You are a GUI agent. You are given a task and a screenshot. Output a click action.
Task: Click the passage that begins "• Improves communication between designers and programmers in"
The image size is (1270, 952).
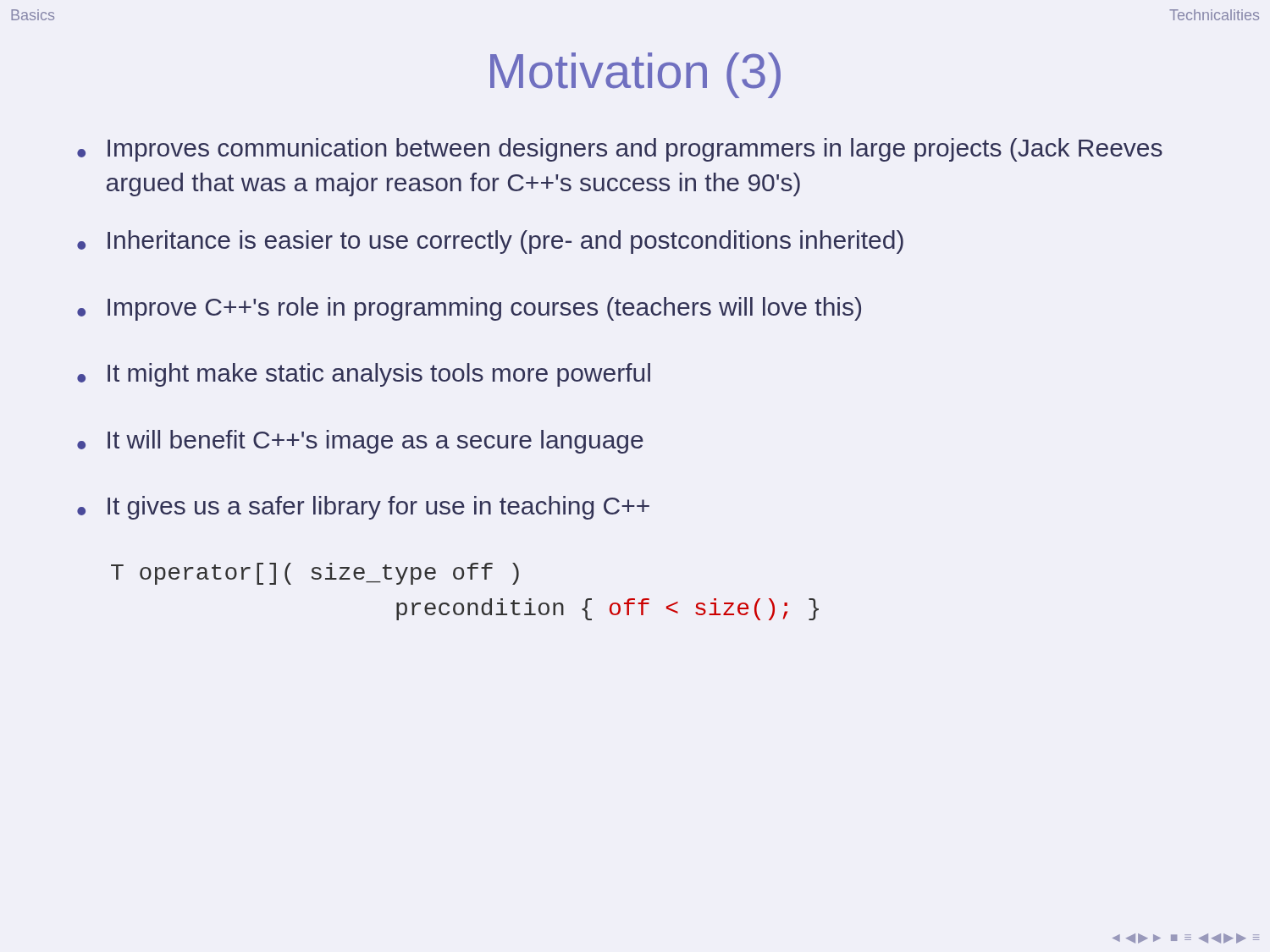pos(635,165)
